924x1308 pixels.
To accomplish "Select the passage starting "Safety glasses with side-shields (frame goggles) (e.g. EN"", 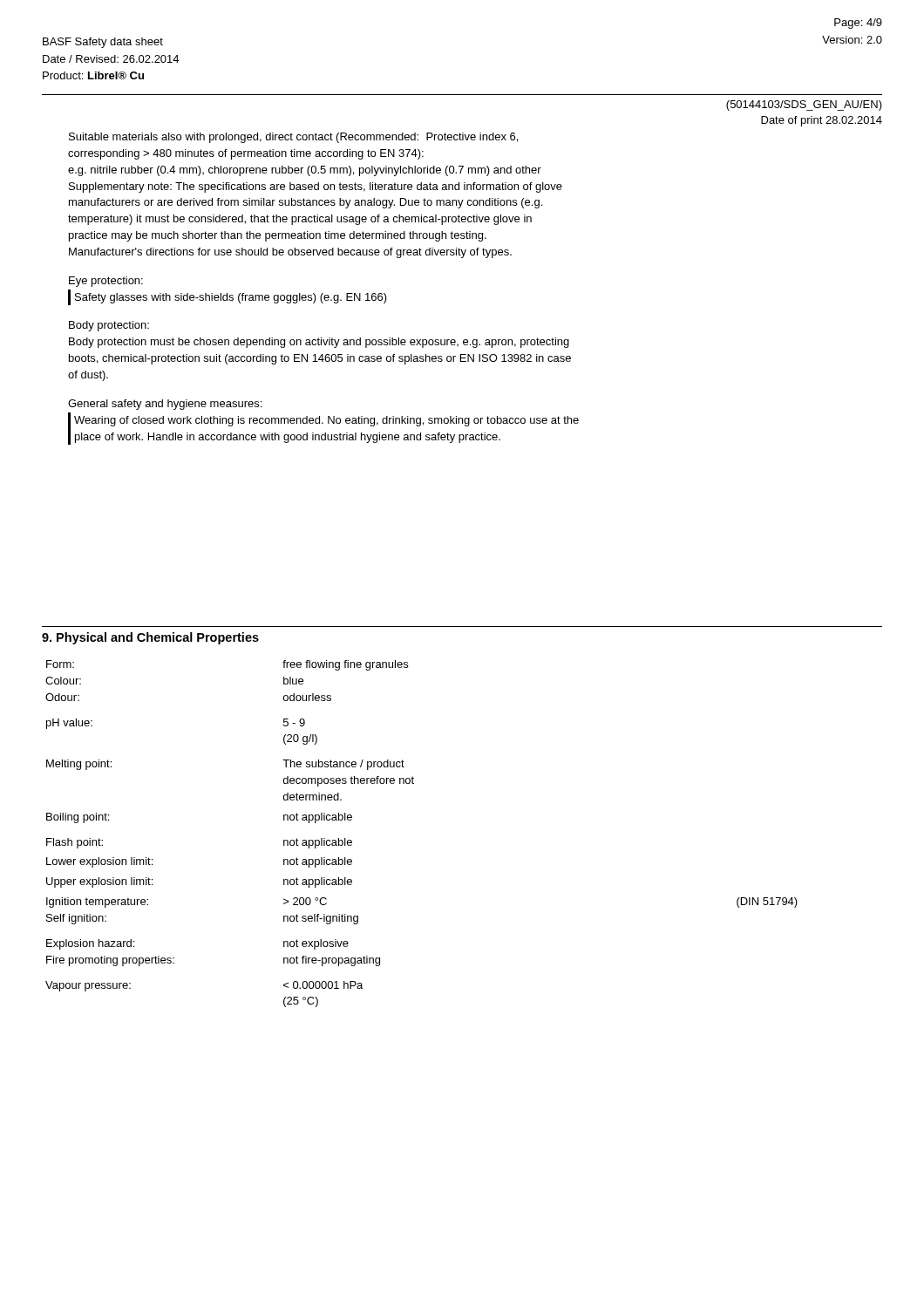I will tap(231, 297).
